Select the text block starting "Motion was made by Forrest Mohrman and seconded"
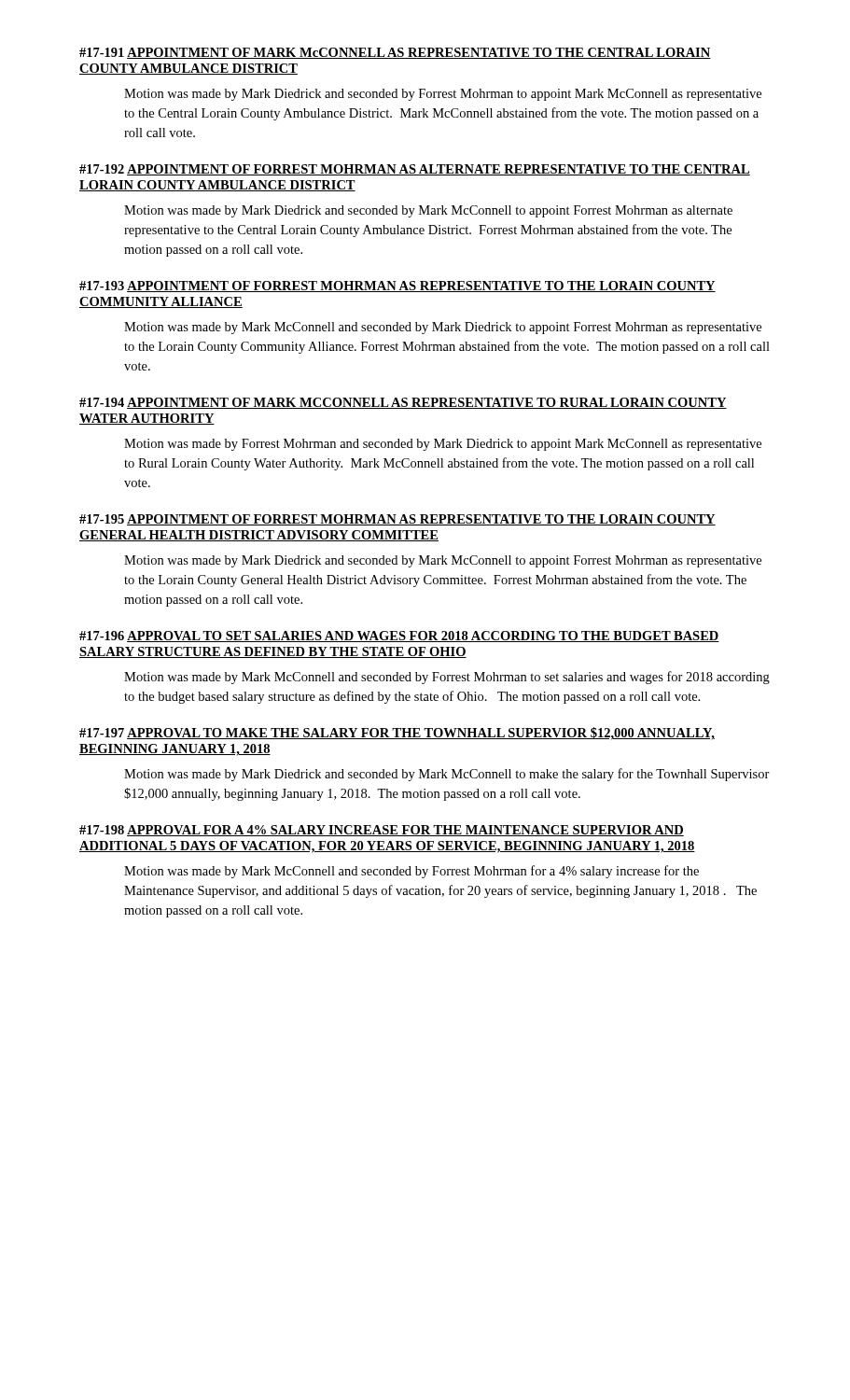 click(443, 463)
